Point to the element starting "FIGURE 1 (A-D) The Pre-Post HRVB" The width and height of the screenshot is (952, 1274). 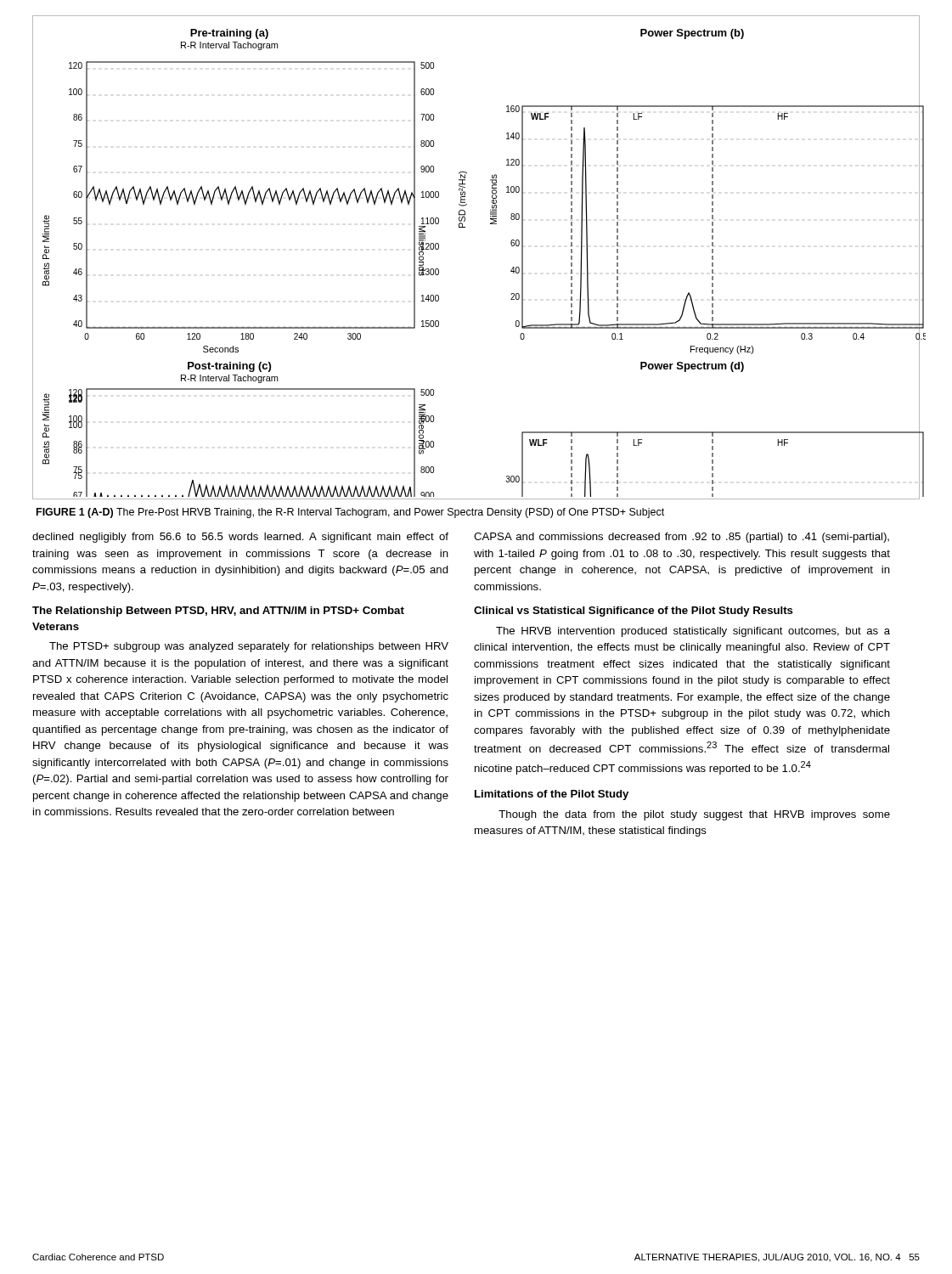tap(350, 512)
